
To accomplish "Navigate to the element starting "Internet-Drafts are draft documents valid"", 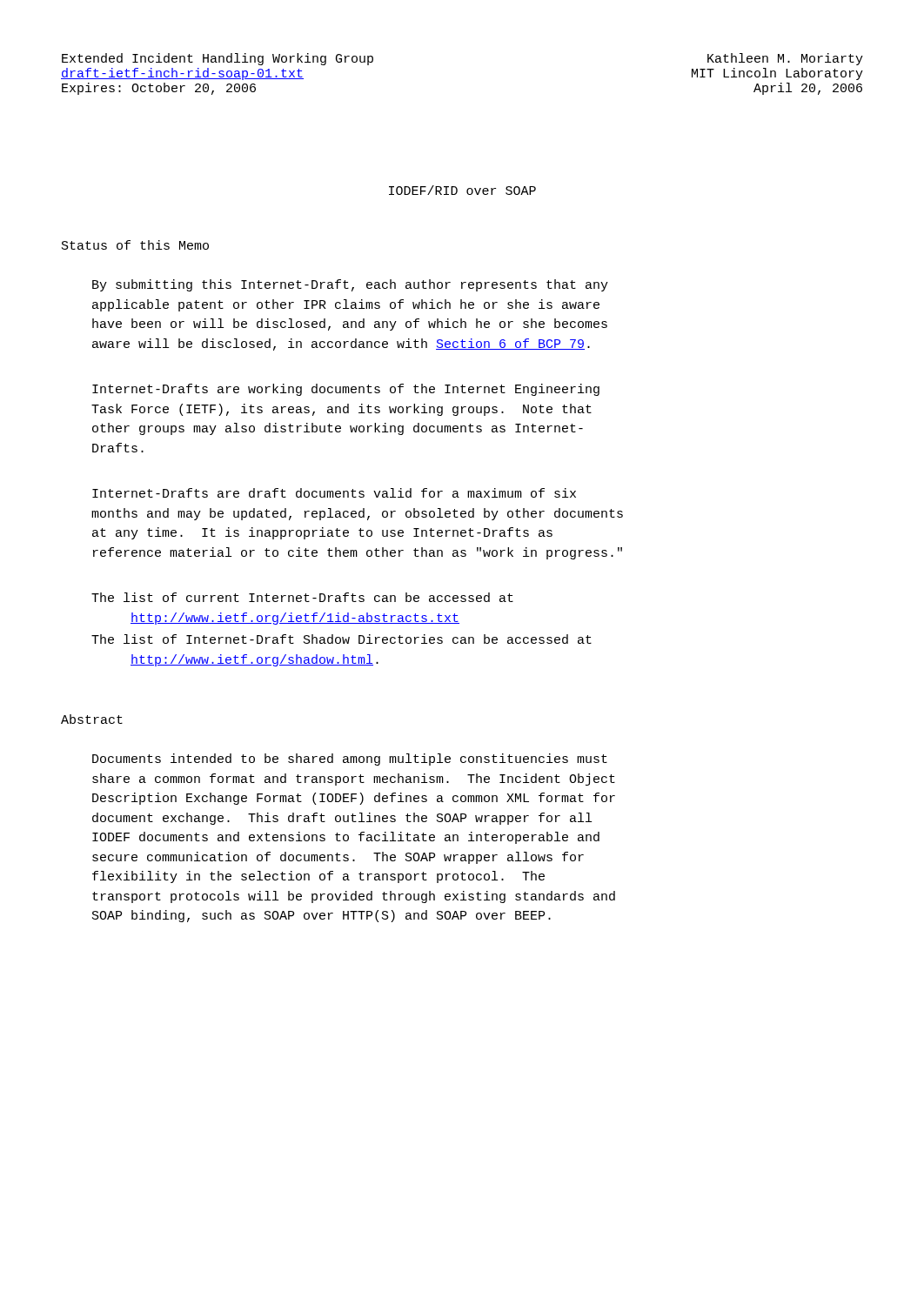I will tap(358, 524).
